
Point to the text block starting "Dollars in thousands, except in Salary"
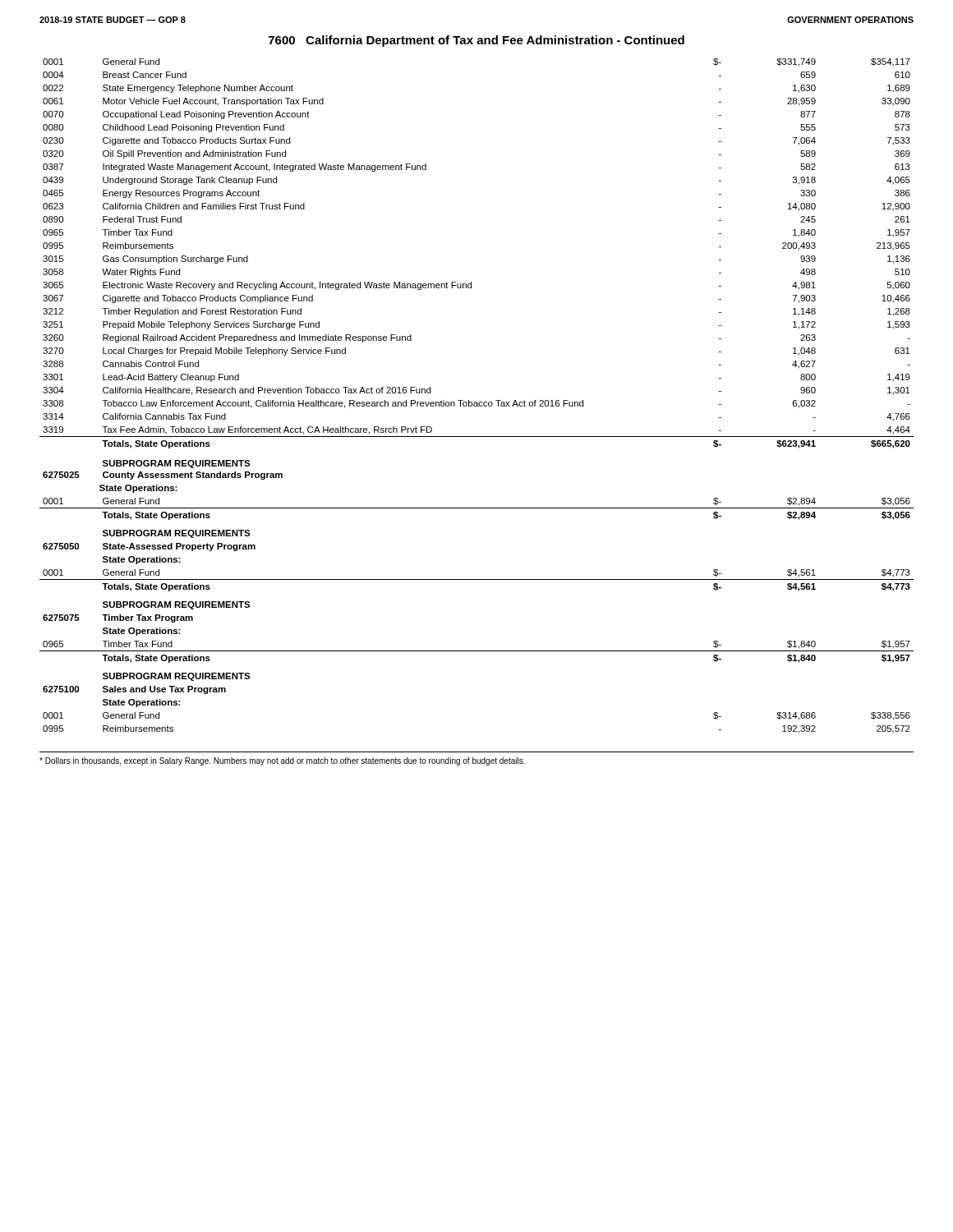[x=282, y=761]
